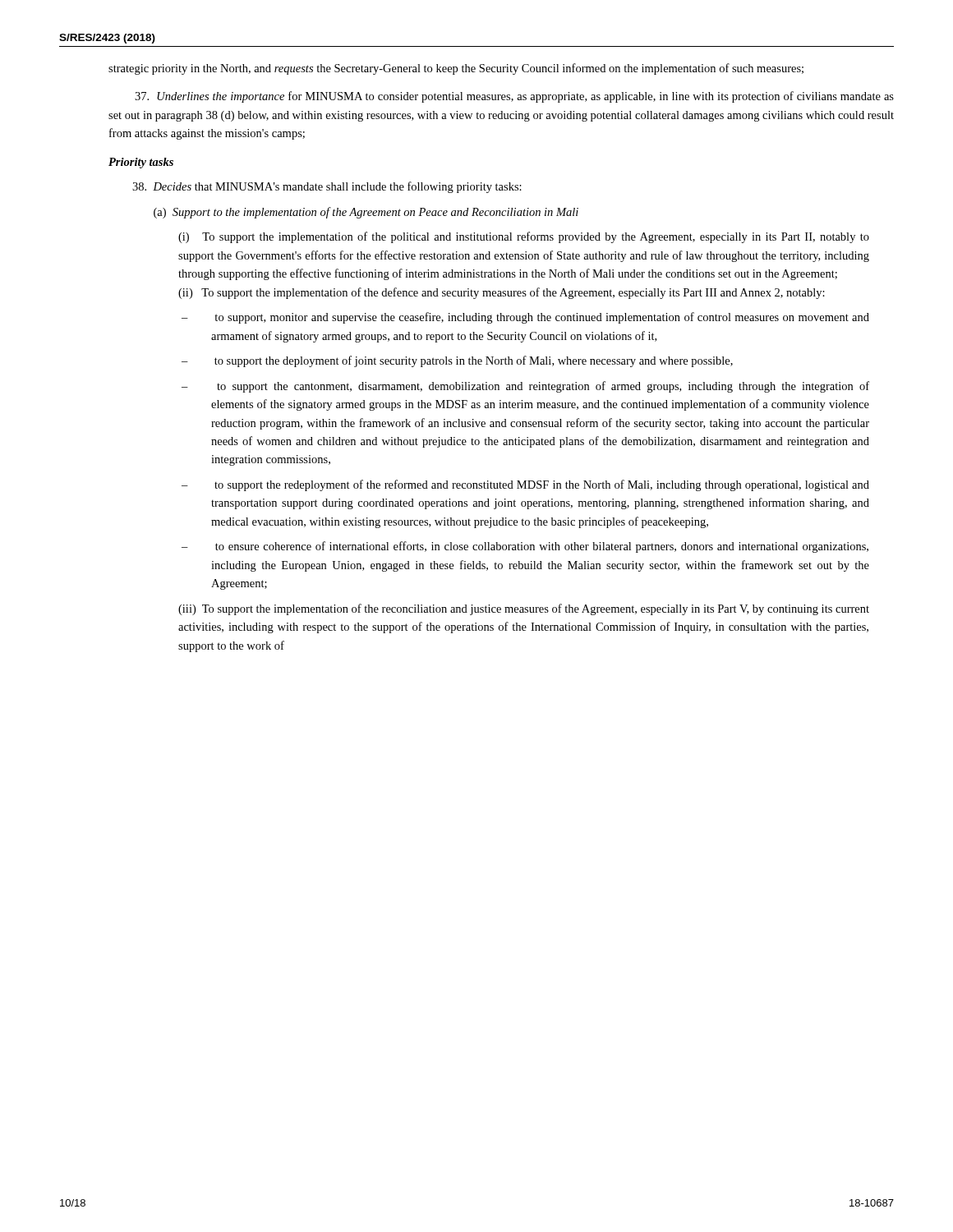Viewport: 953px width, 1232px height.
Task: Locate the list item that says "– to ensure"
Action: coord(540,564)
